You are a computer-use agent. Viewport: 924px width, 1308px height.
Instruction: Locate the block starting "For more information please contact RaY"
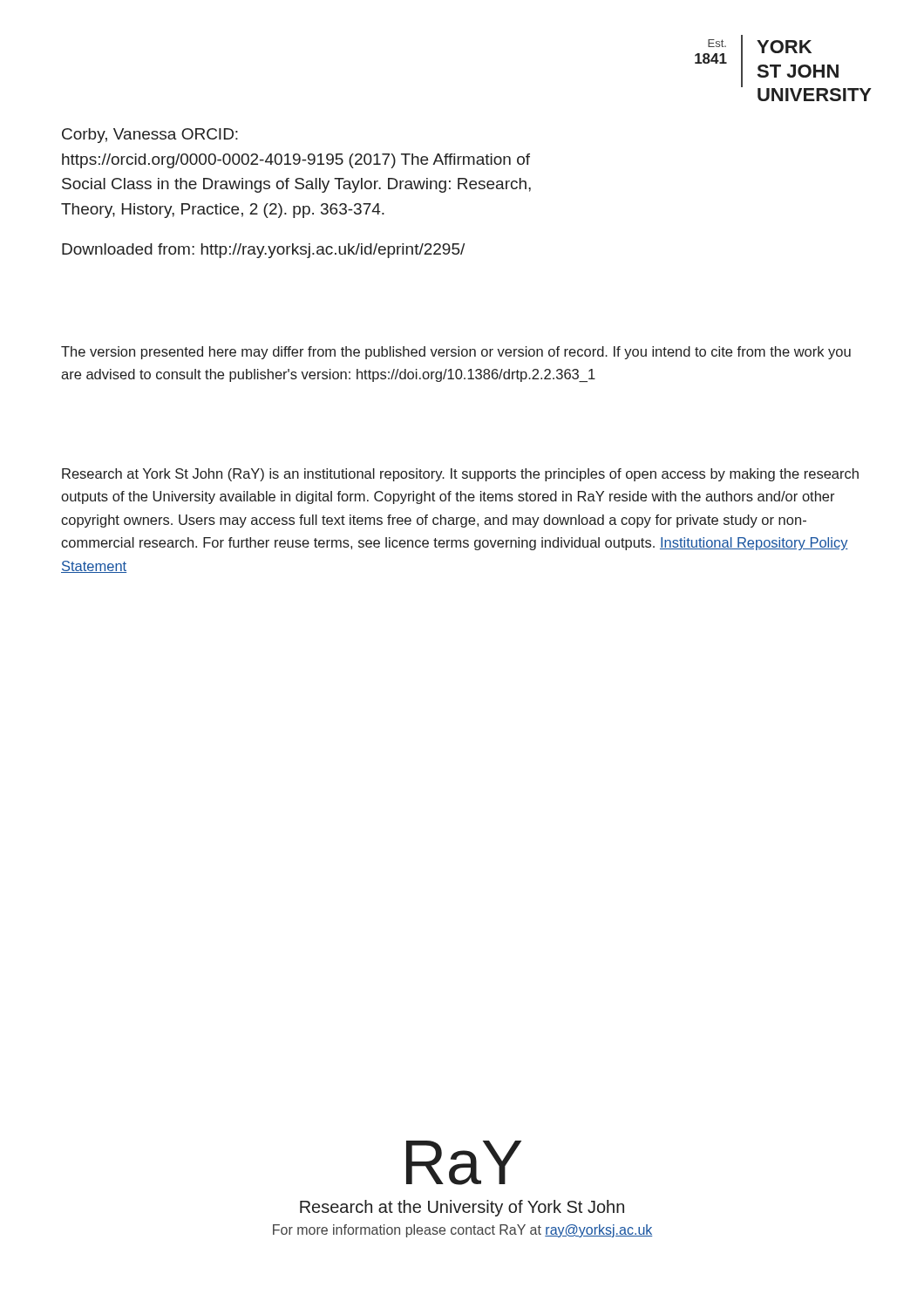point(462,1230)
